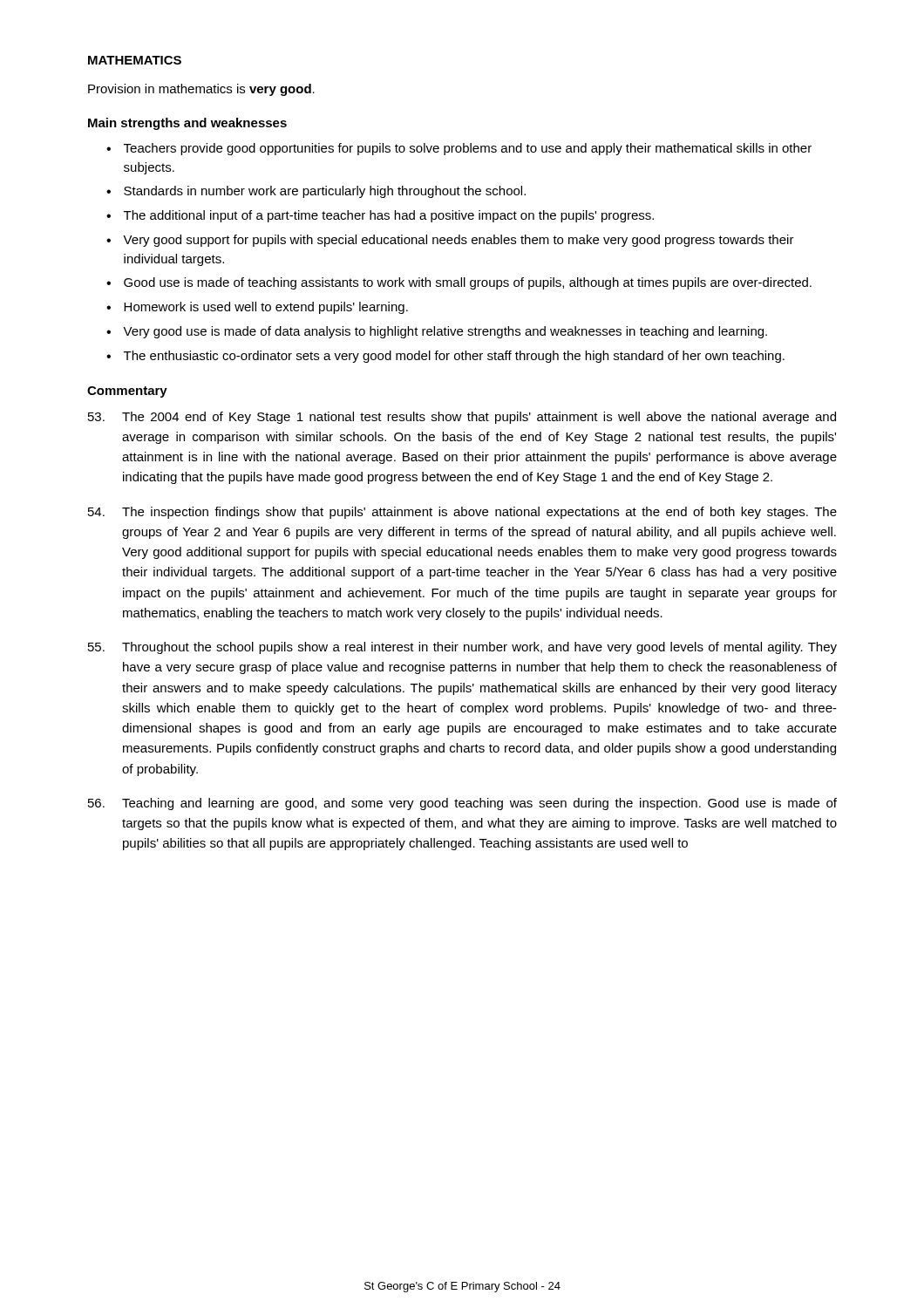Locate the block of text that opens with "Homework is used well to extend"
The image size is (924, 1308).
pos(266,308)
